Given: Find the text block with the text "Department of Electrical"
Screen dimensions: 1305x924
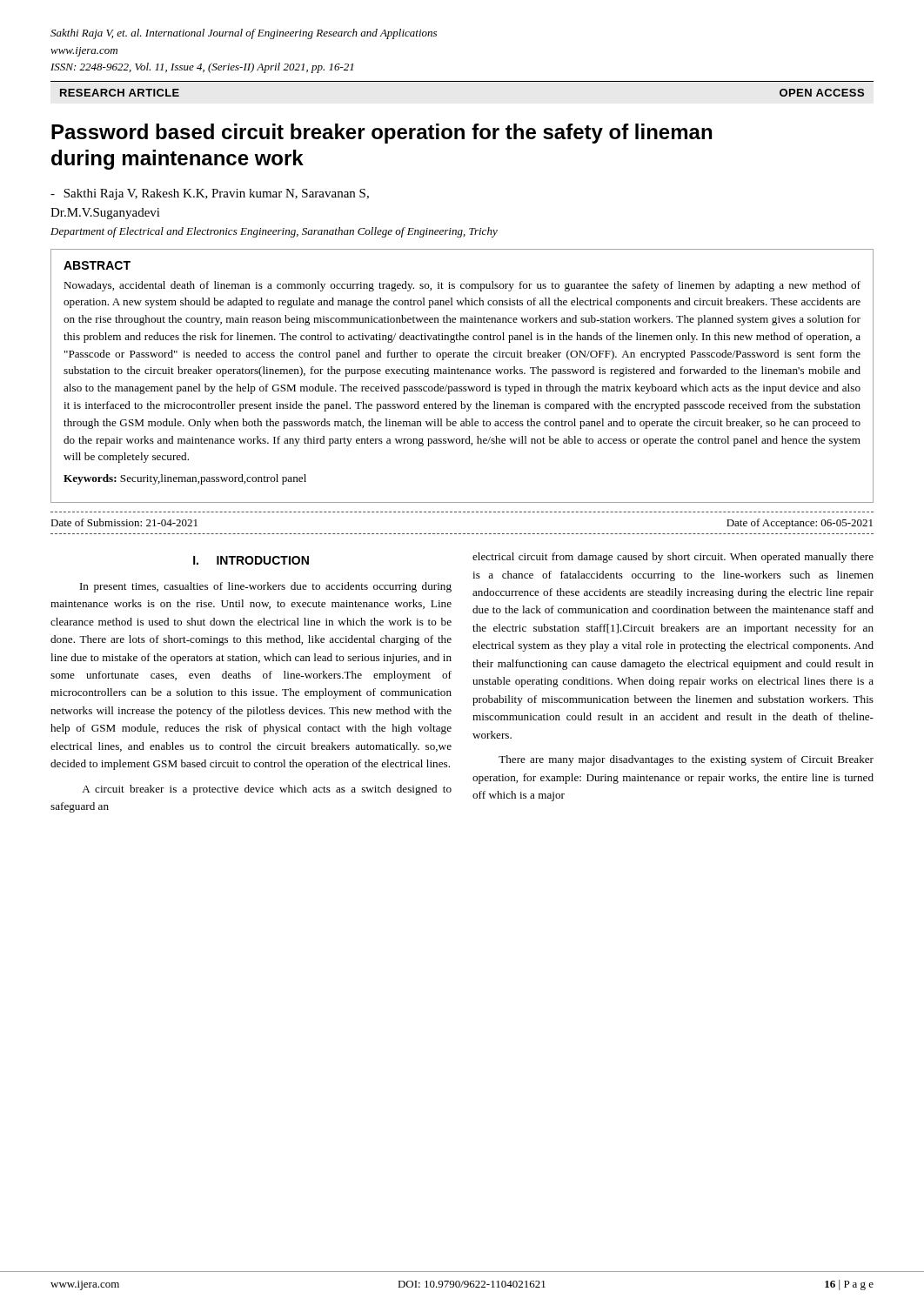Looking at the screenshot, I should click(x=462, y=231).
